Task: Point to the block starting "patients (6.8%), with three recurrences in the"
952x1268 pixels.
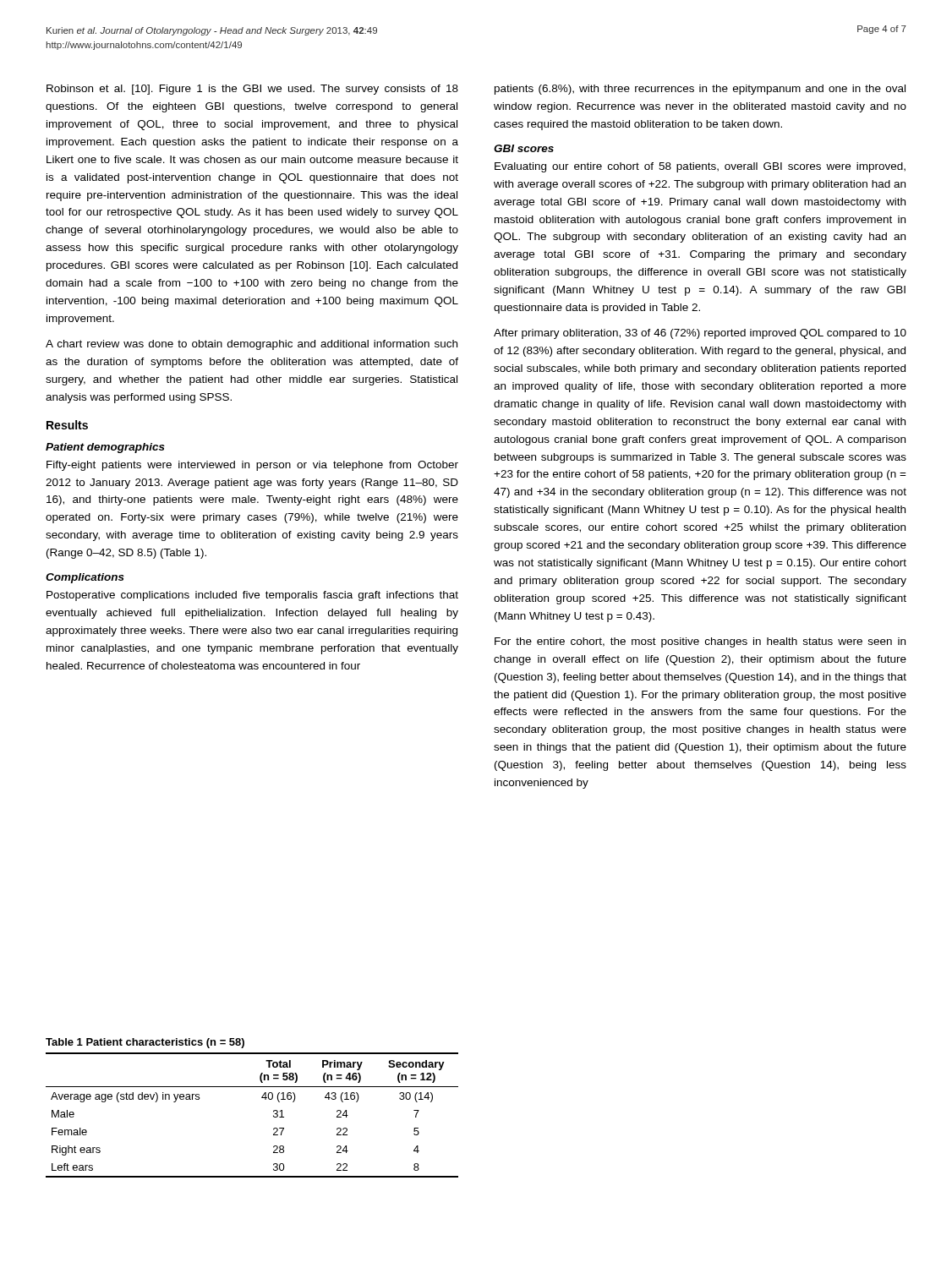Action: pos(700,107)
